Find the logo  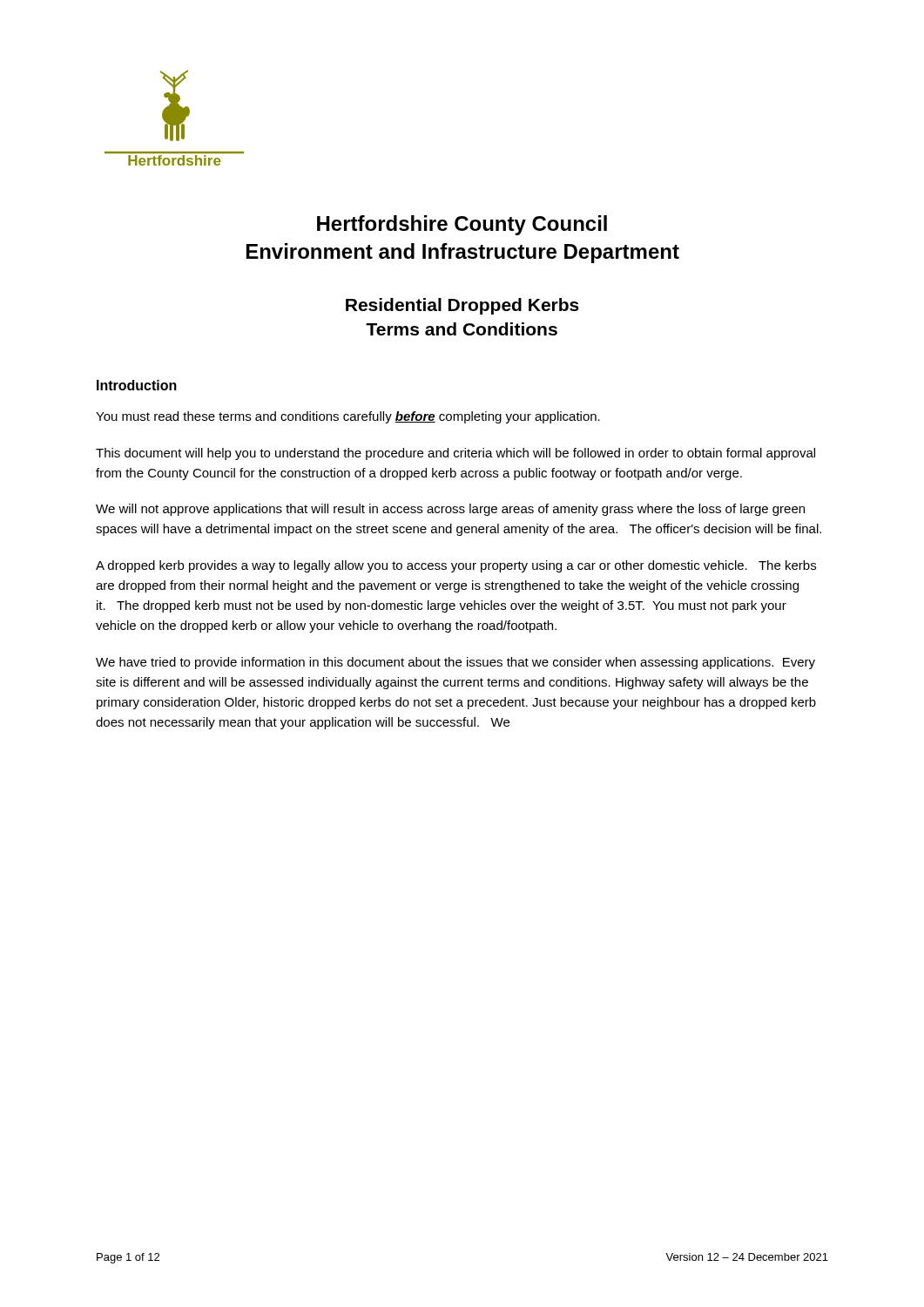(x=462, y=119)
